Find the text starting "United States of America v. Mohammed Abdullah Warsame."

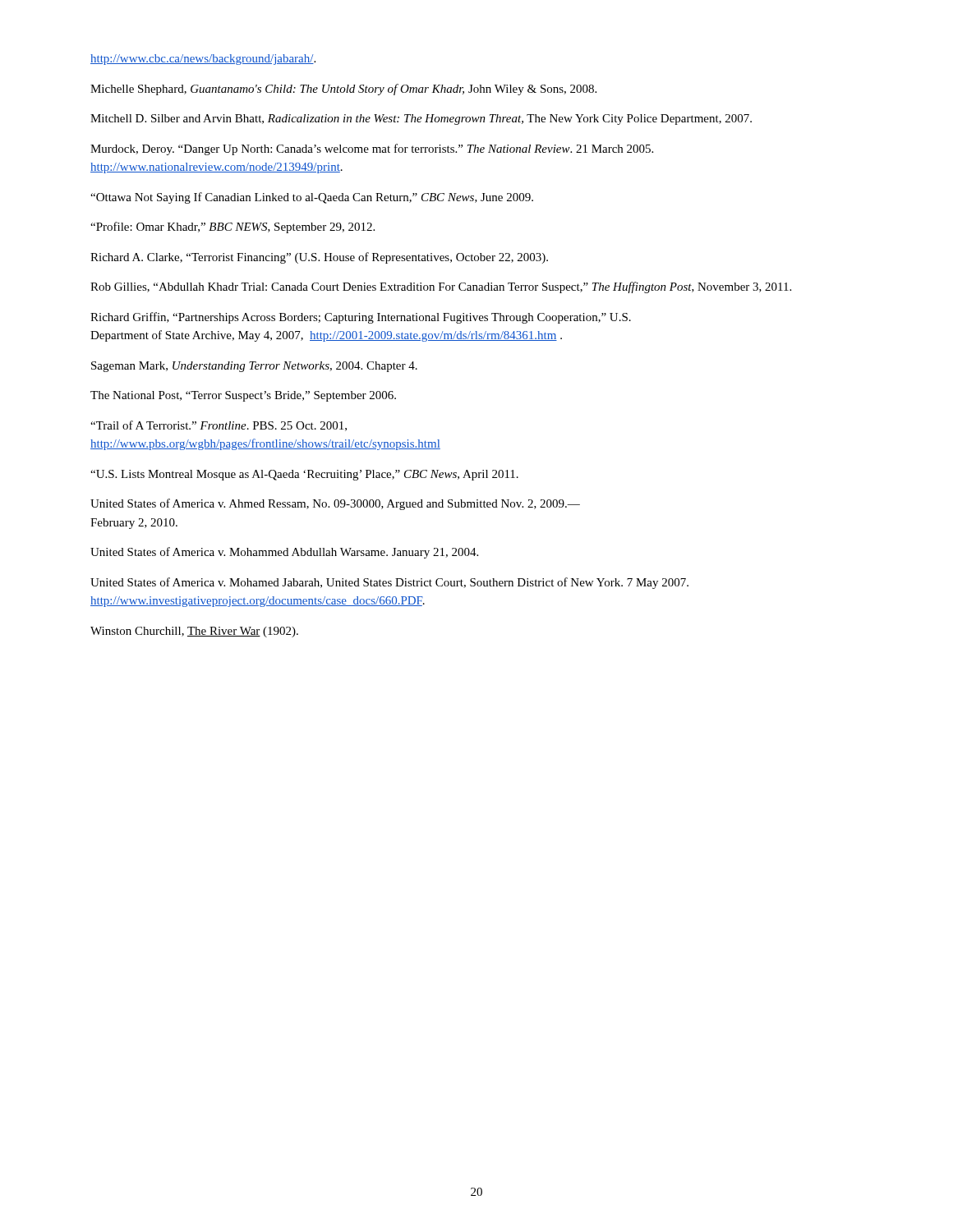(285, 552)
